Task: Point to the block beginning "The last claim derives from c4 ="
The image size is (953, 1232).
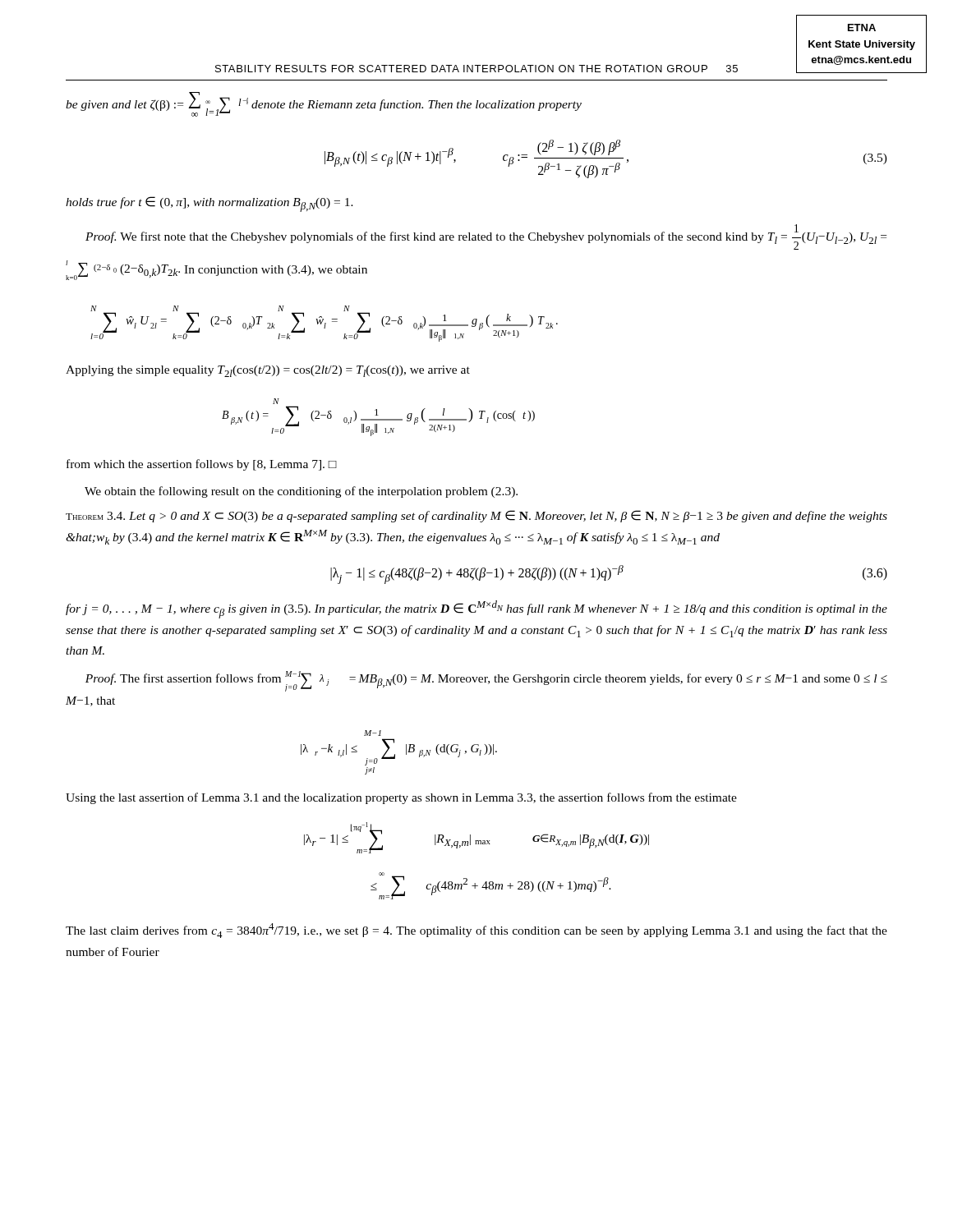Action: (476, 939)
